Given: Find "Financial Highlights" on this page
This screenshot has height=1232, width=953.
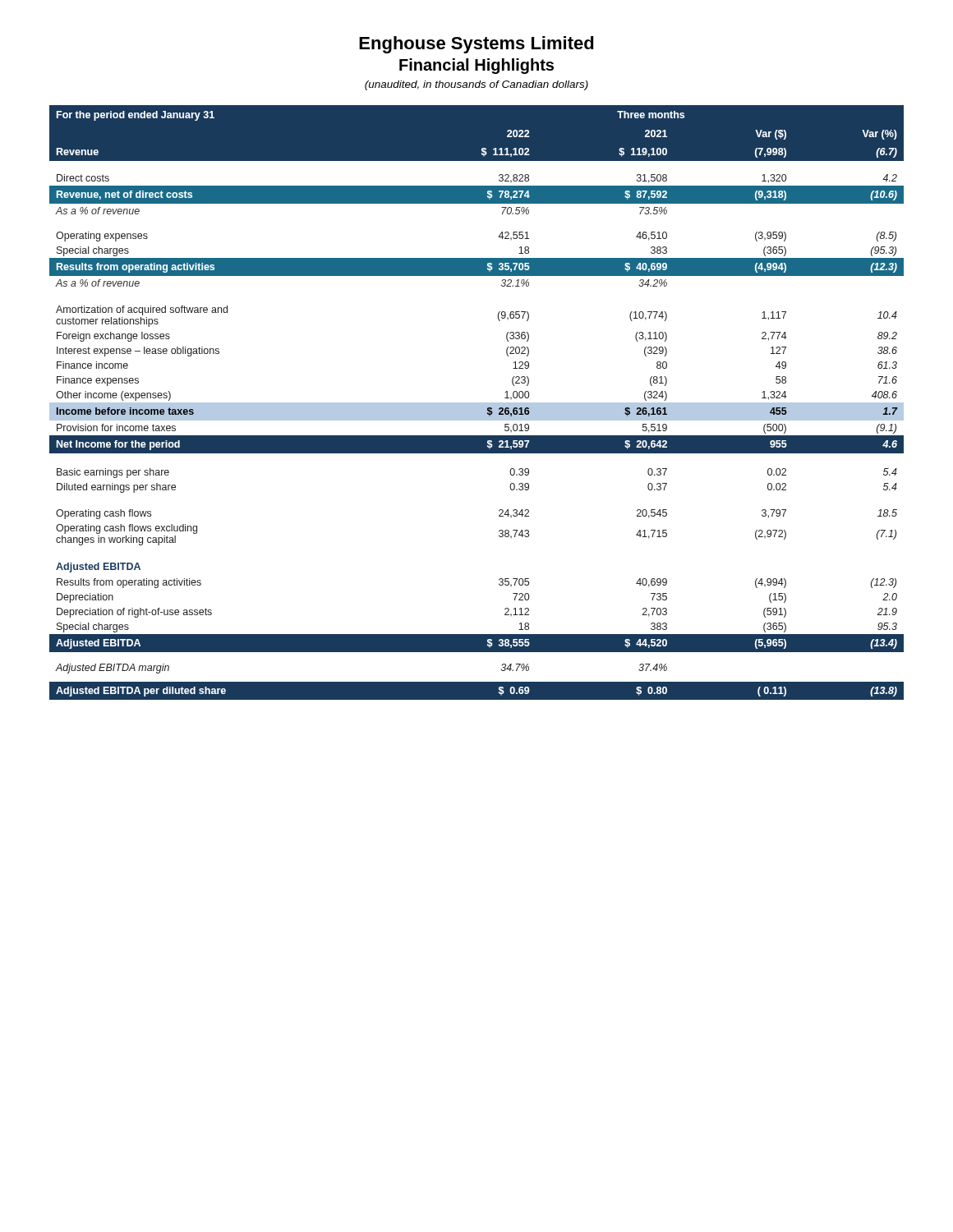Looking at the screenshot, I should coord(476,65).
